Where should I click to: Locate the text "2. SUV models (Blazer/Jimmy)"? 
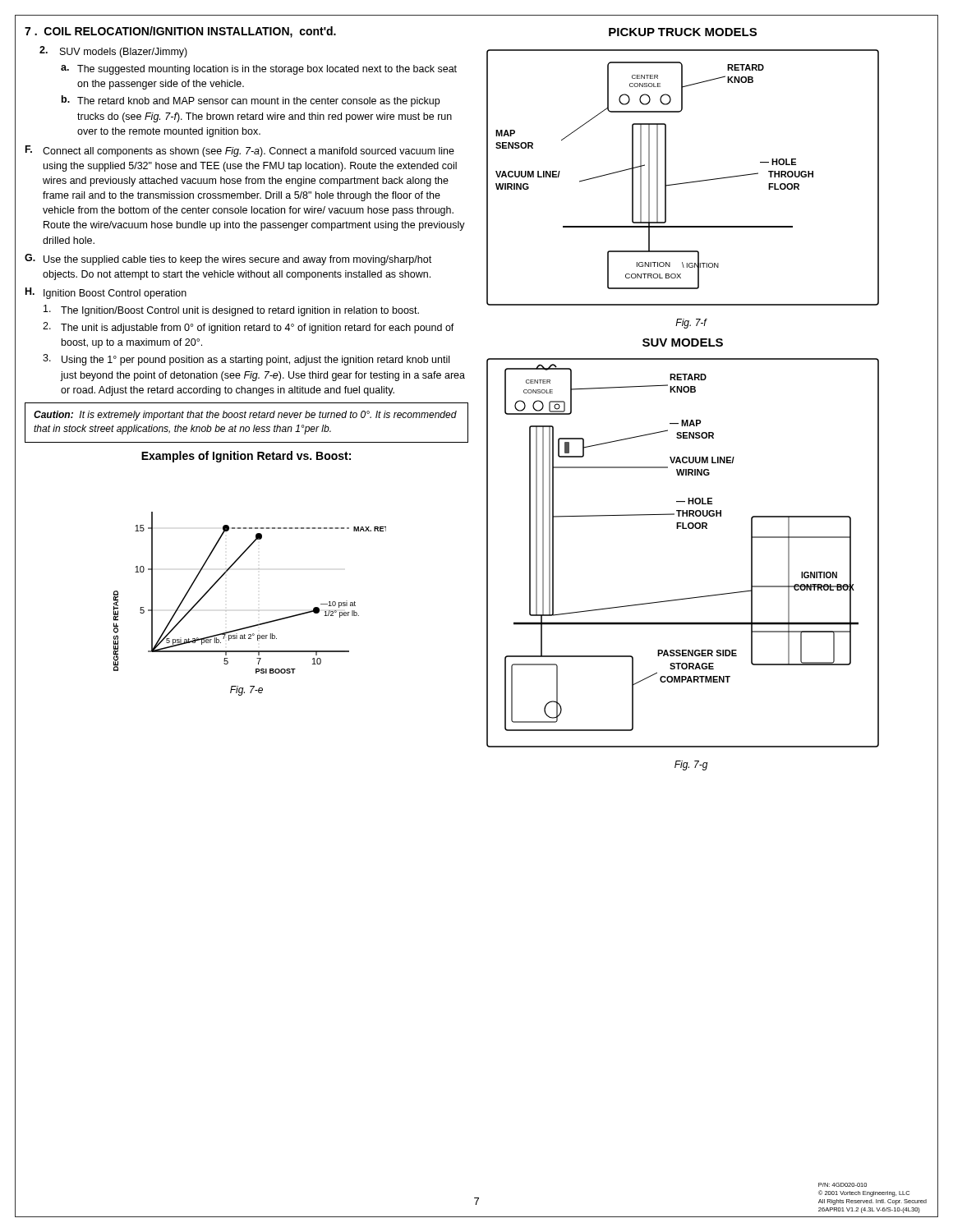(x=114, y=52)
